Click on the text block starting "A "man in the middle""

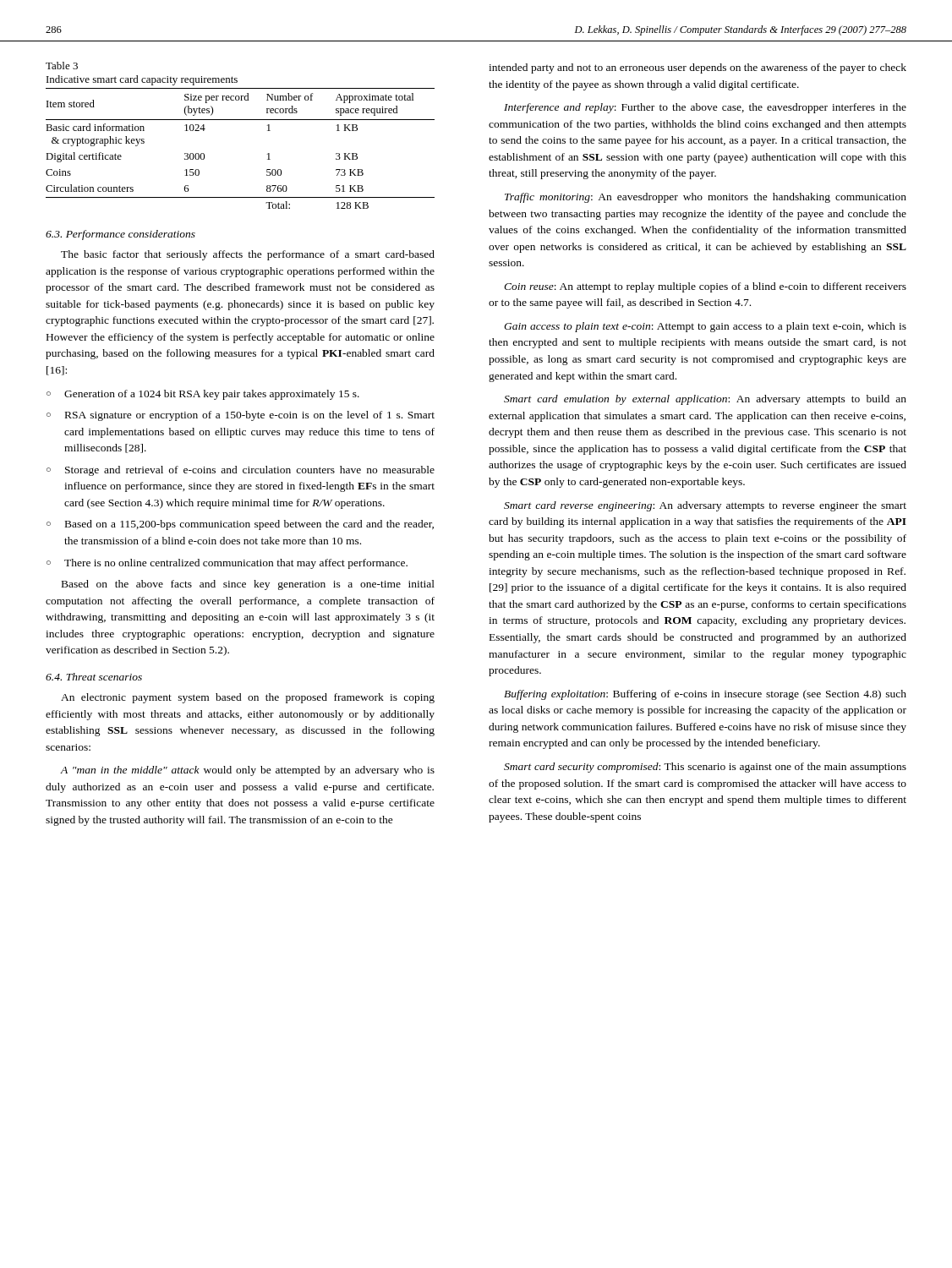[x=240, y=795]
